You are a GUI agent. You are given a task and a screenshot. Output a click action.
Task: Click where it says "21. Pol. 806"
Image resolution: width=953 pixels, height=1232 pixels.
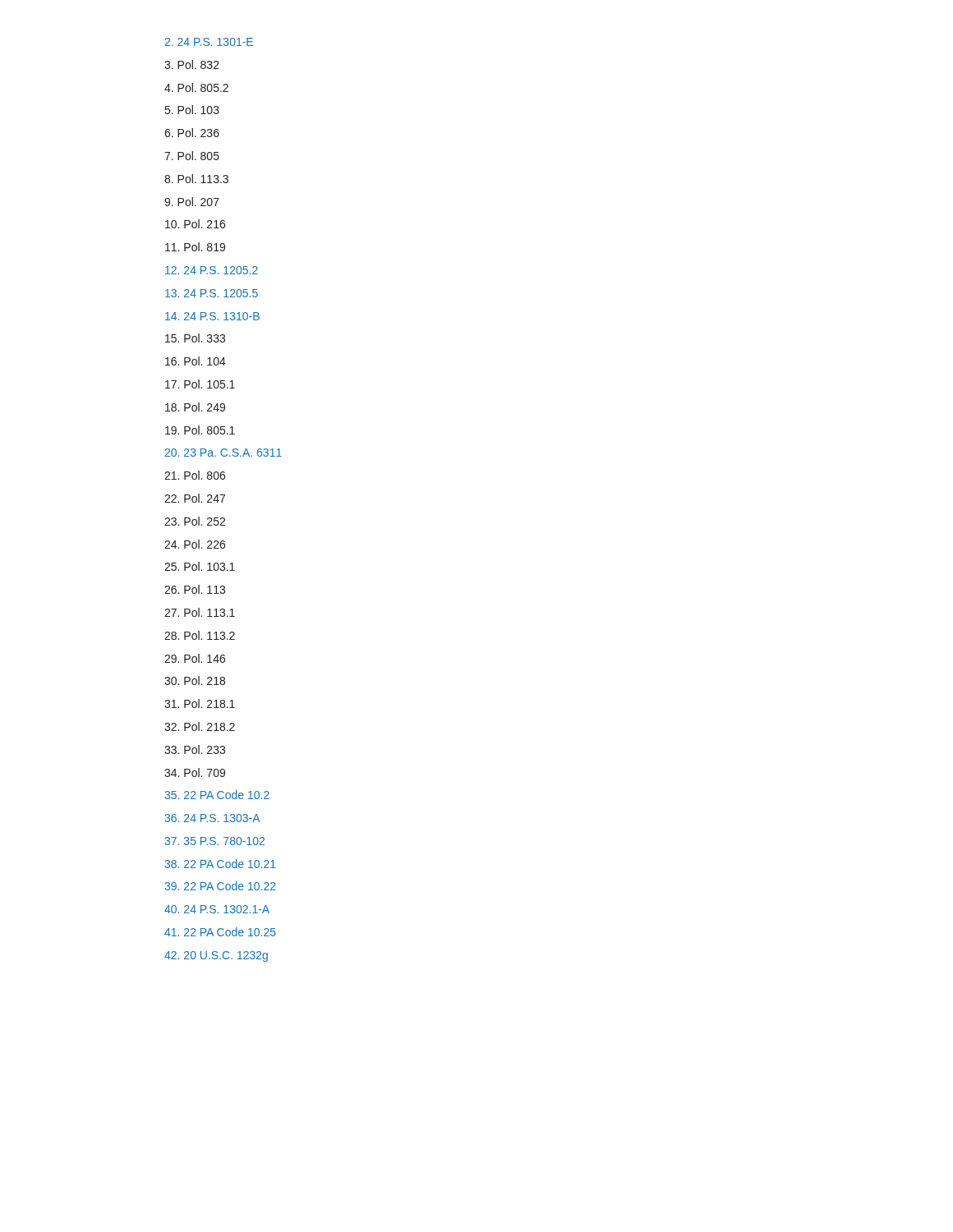pyautogui.click(x=195, y=476)
